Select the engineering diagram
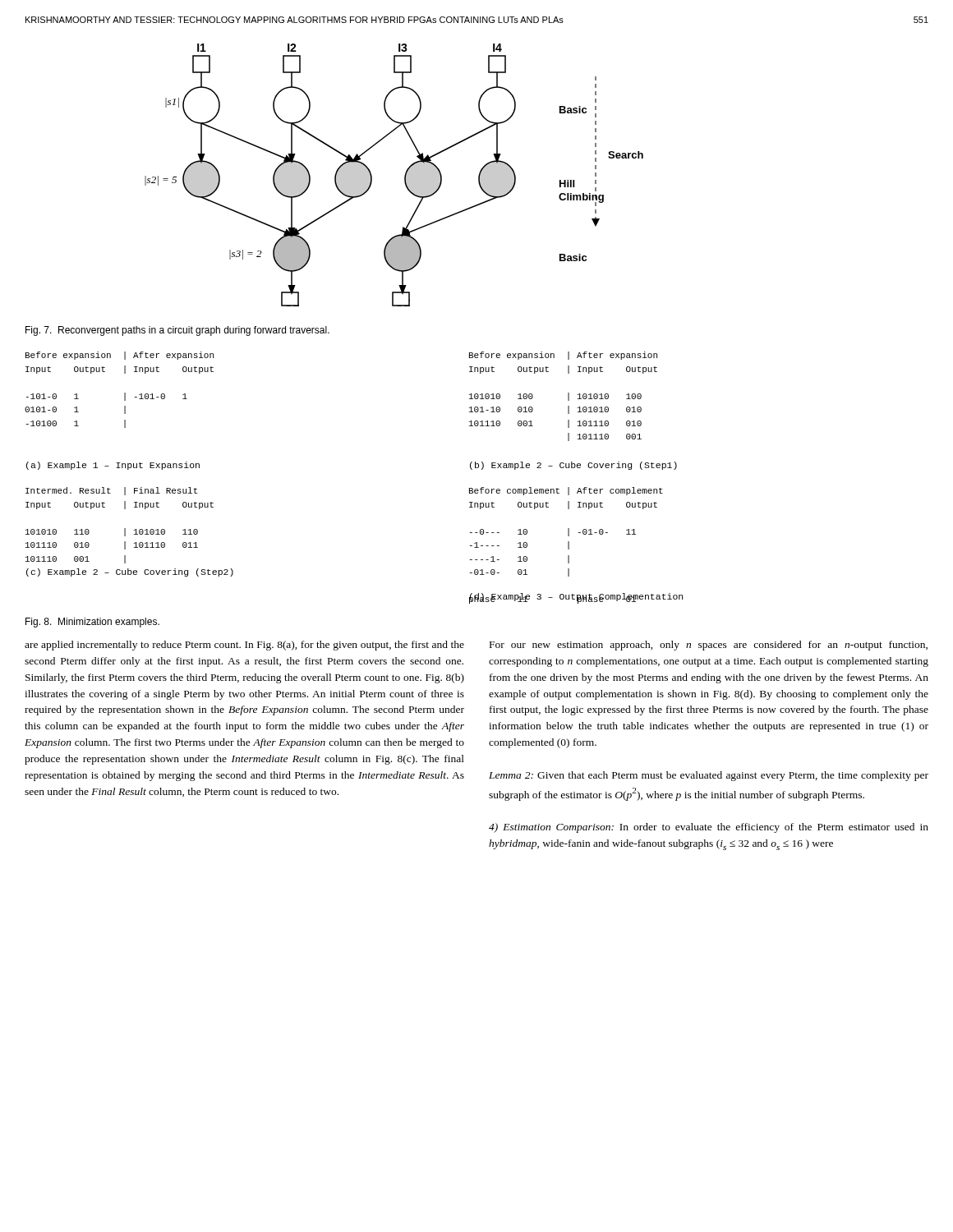953x1232 pixels. pos(386,175)
